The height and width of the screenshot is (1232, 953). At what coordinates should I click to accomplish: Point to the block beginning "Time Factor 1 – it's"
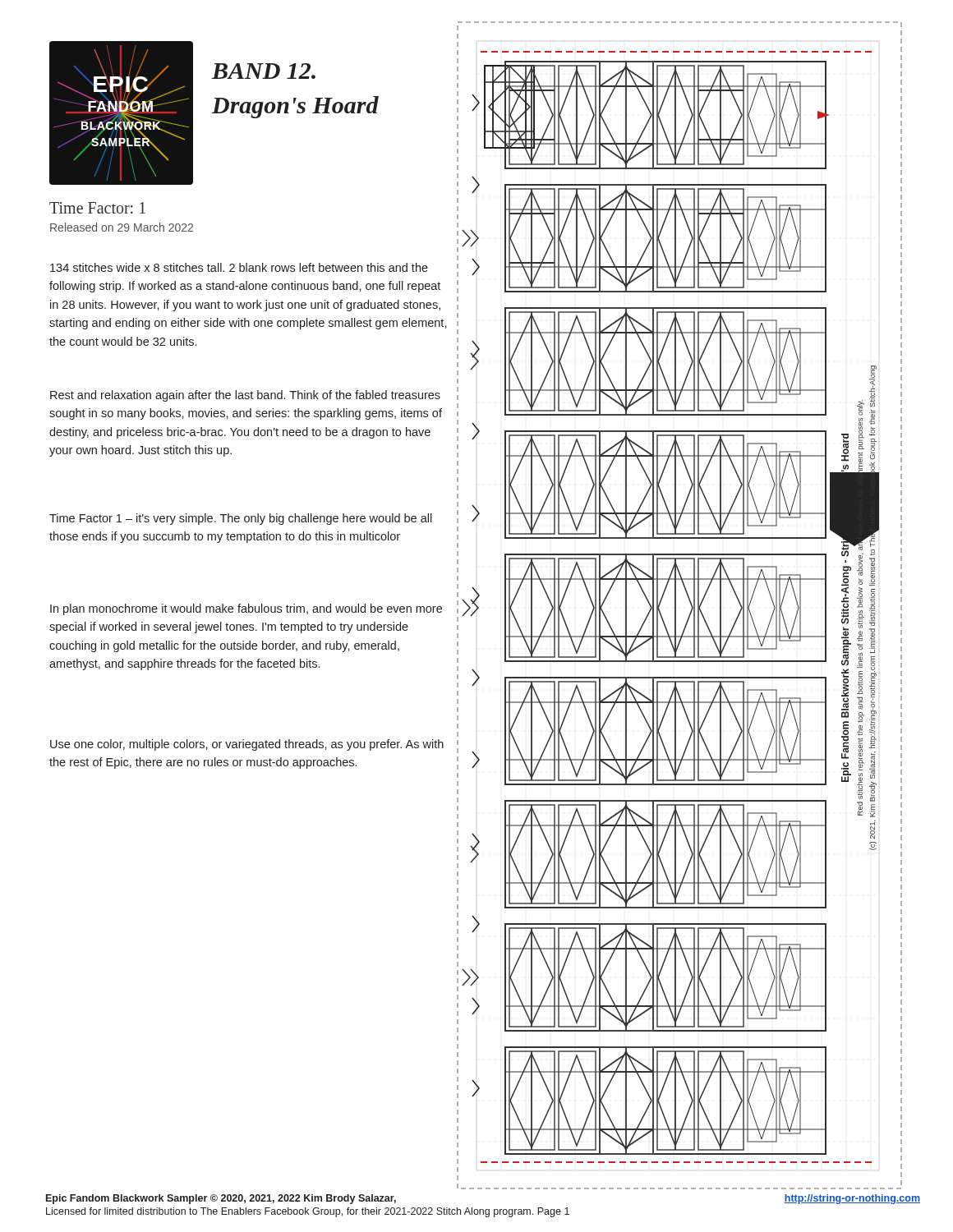click(x=241, y=527)
